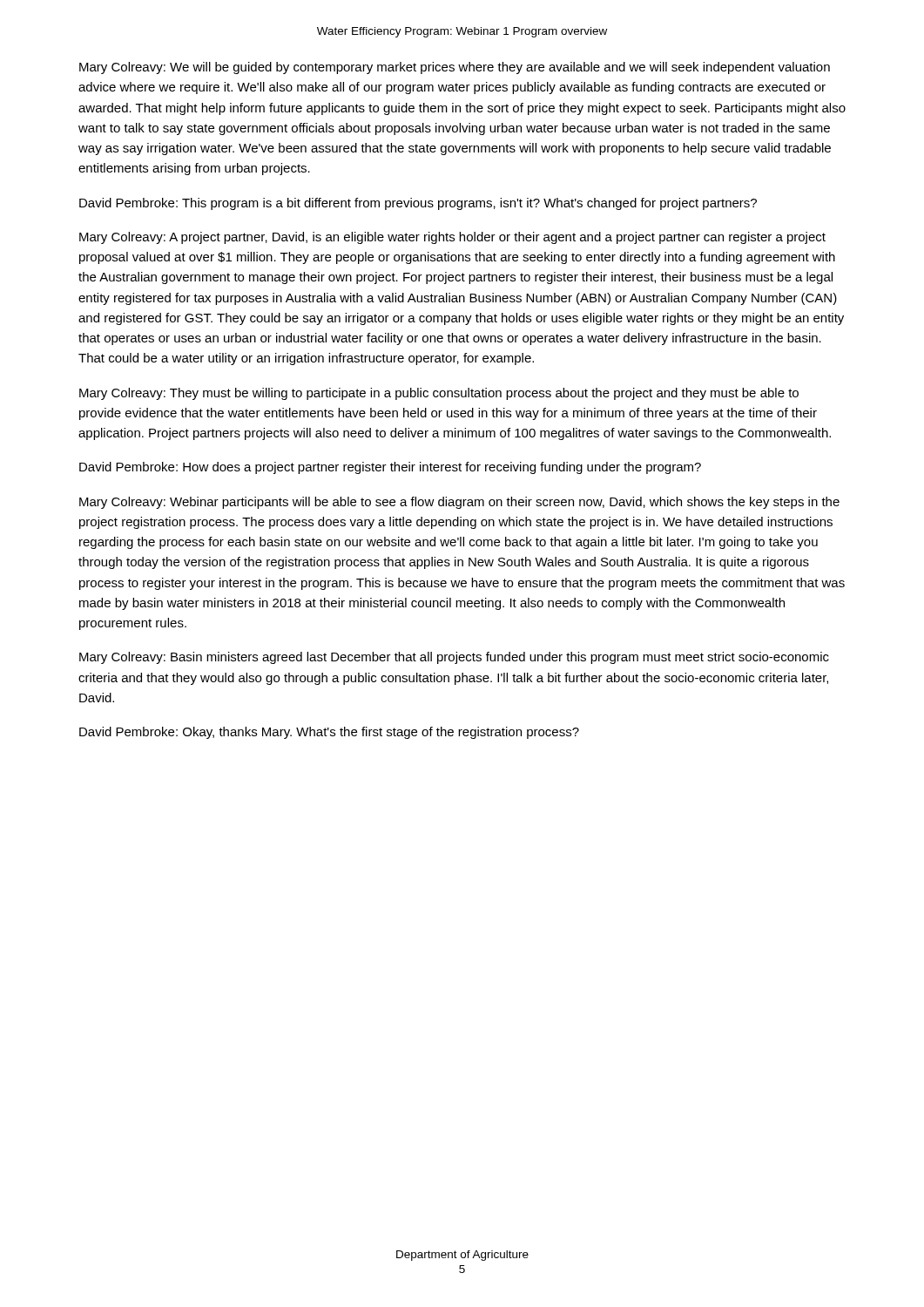The width and height of the screenshot is (924, 1307).
Task: Locate the block of text that opens with "Mary Colreavy: Basin ministers"
Action: 454,677
